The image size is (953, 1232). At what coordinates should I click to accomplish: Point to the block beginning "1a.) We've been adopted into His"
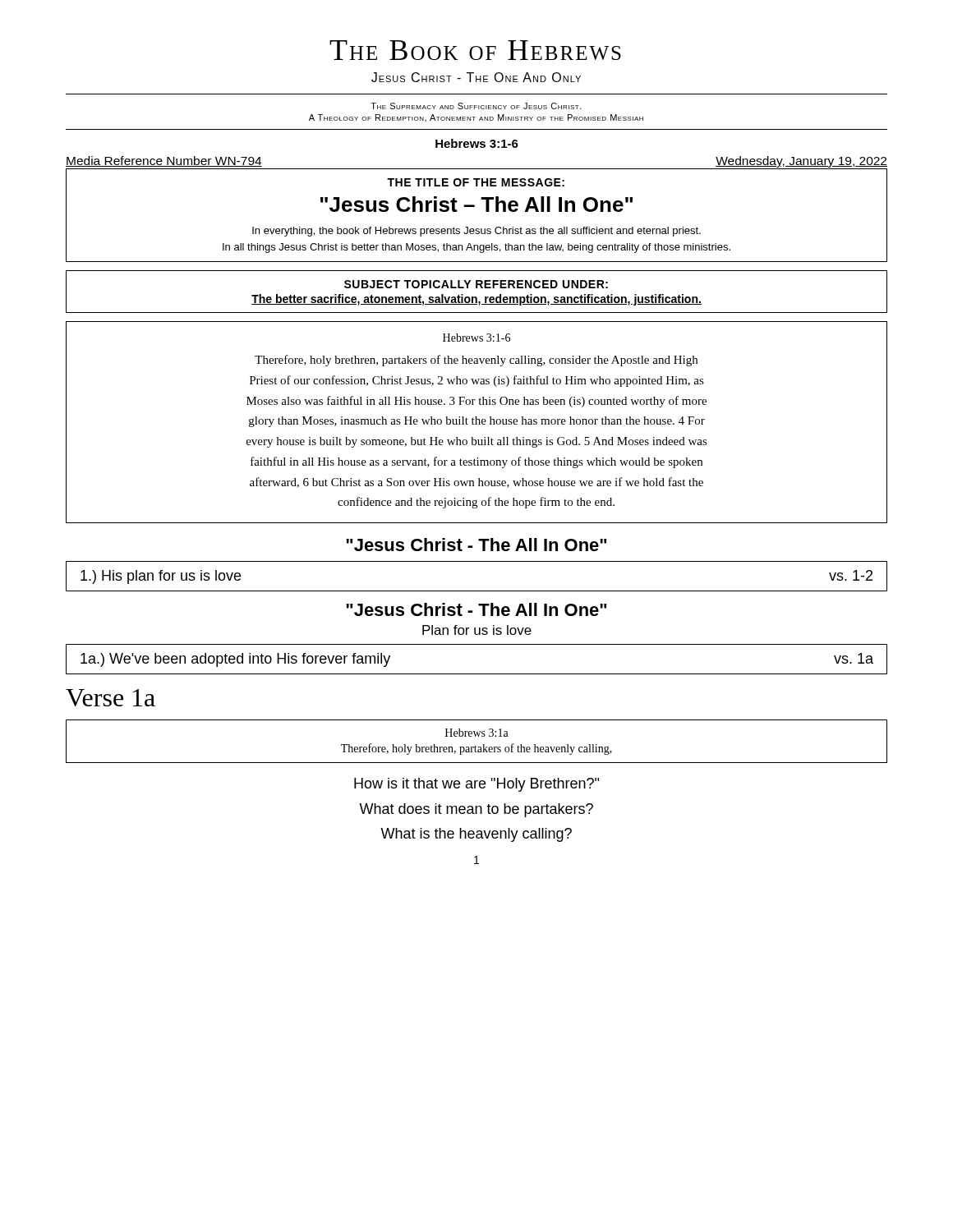point(232,660)
